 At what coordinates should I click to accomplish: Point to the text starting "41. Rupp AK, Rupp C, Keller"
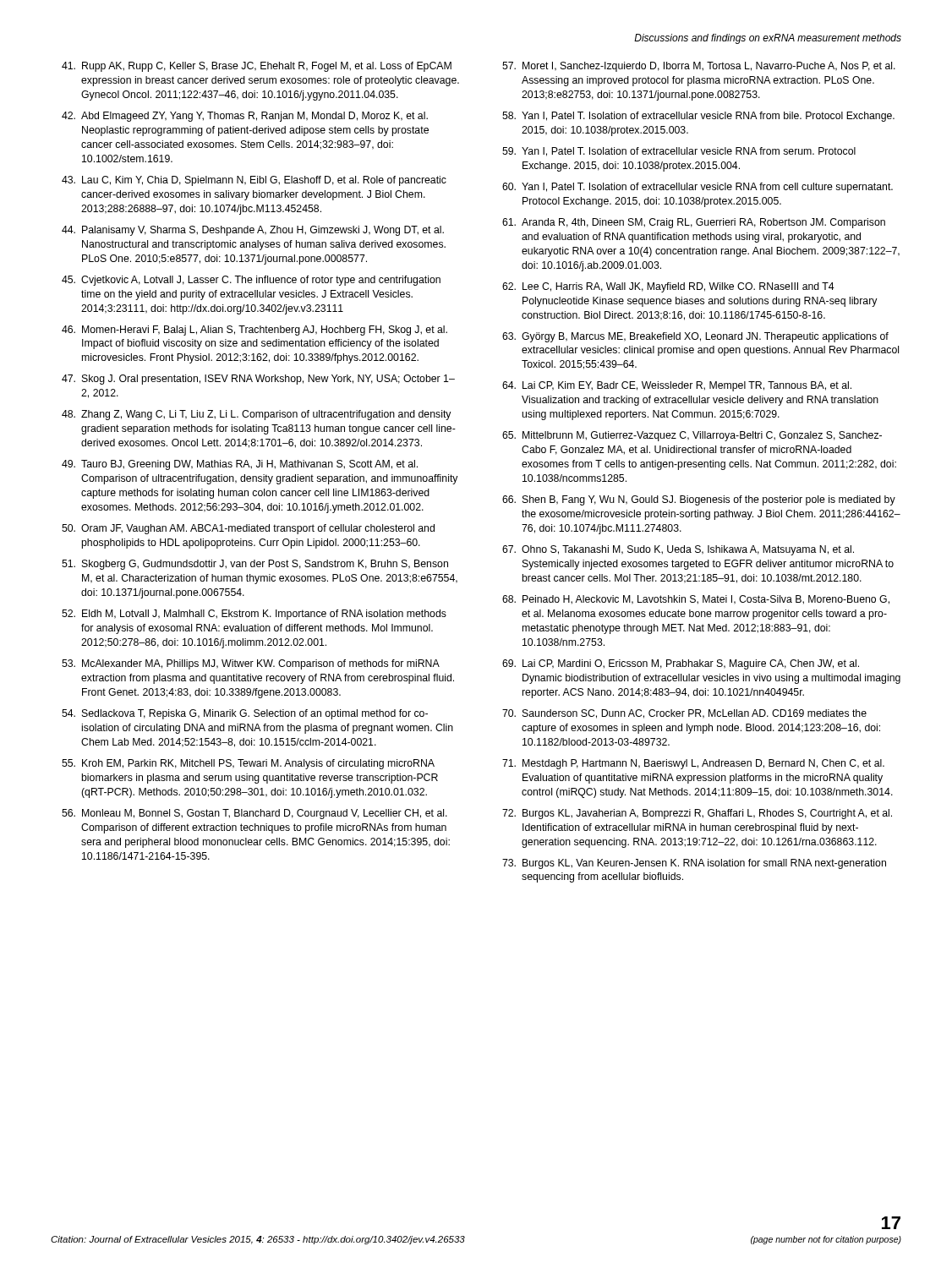click(256, 81)
